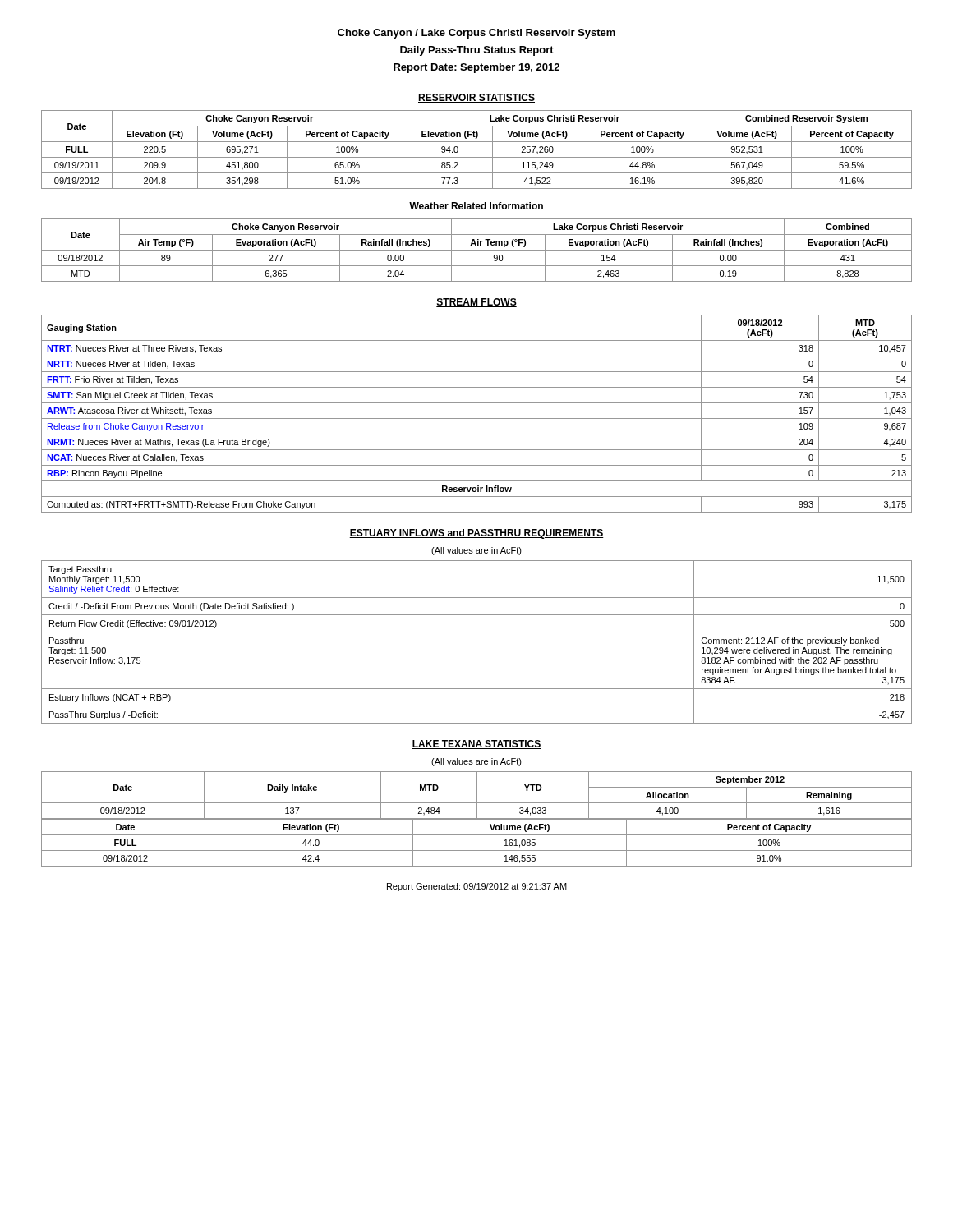Find the table that mentions "September 2012"

pos(476,819)
